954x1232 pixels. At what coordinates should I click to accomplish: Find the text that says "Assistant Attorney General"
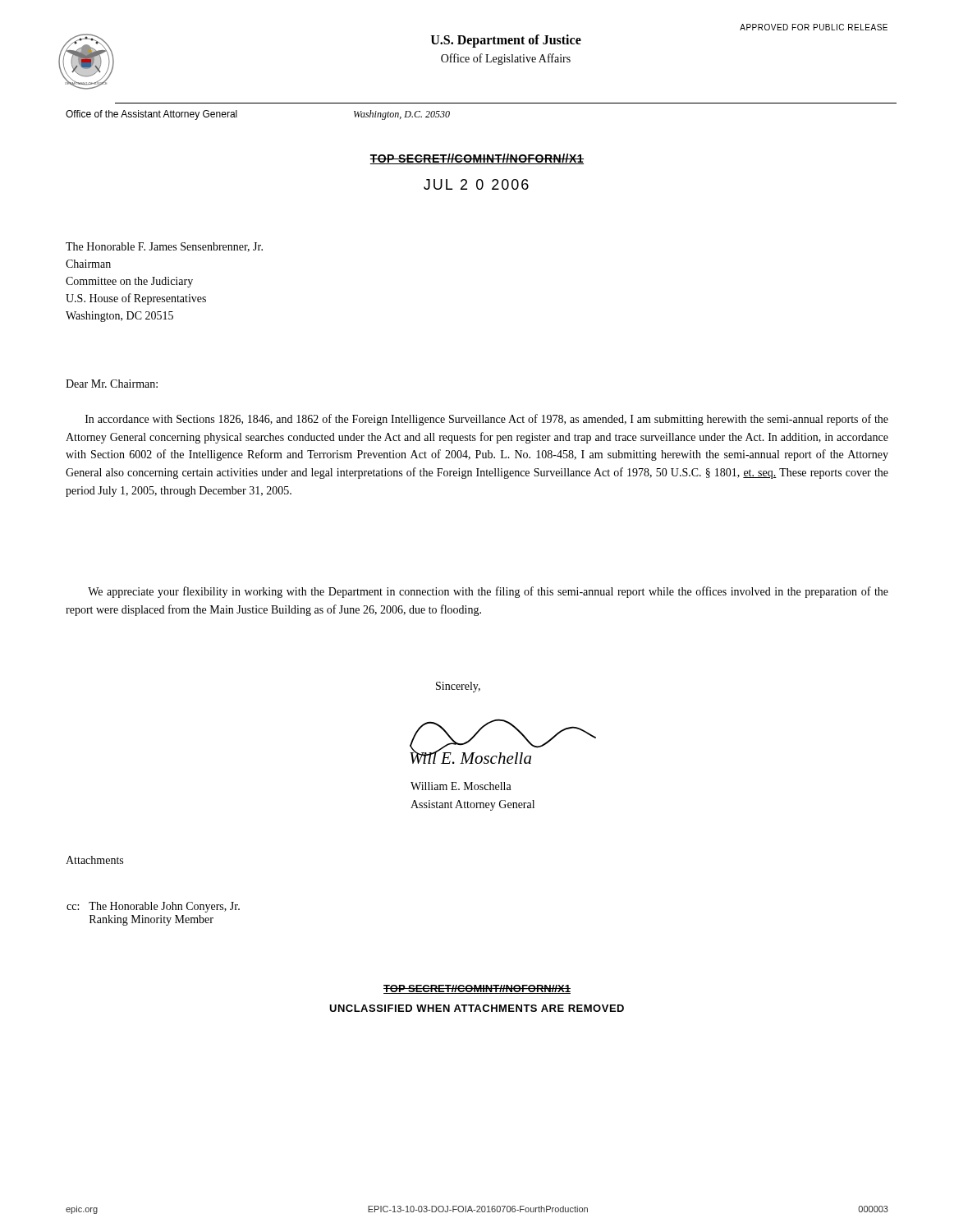point(473,804)
